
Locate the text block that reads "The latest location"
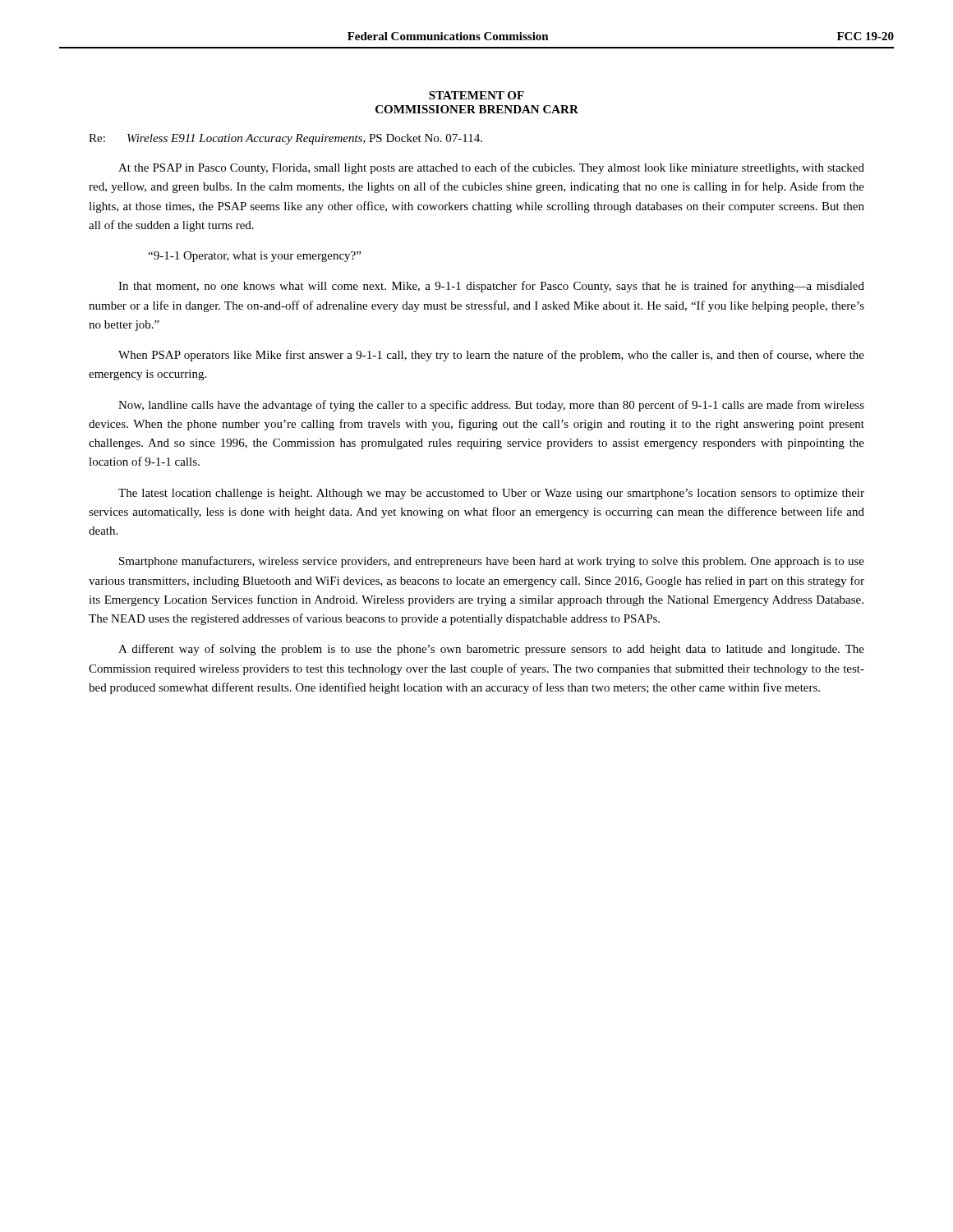pos(476,511)
